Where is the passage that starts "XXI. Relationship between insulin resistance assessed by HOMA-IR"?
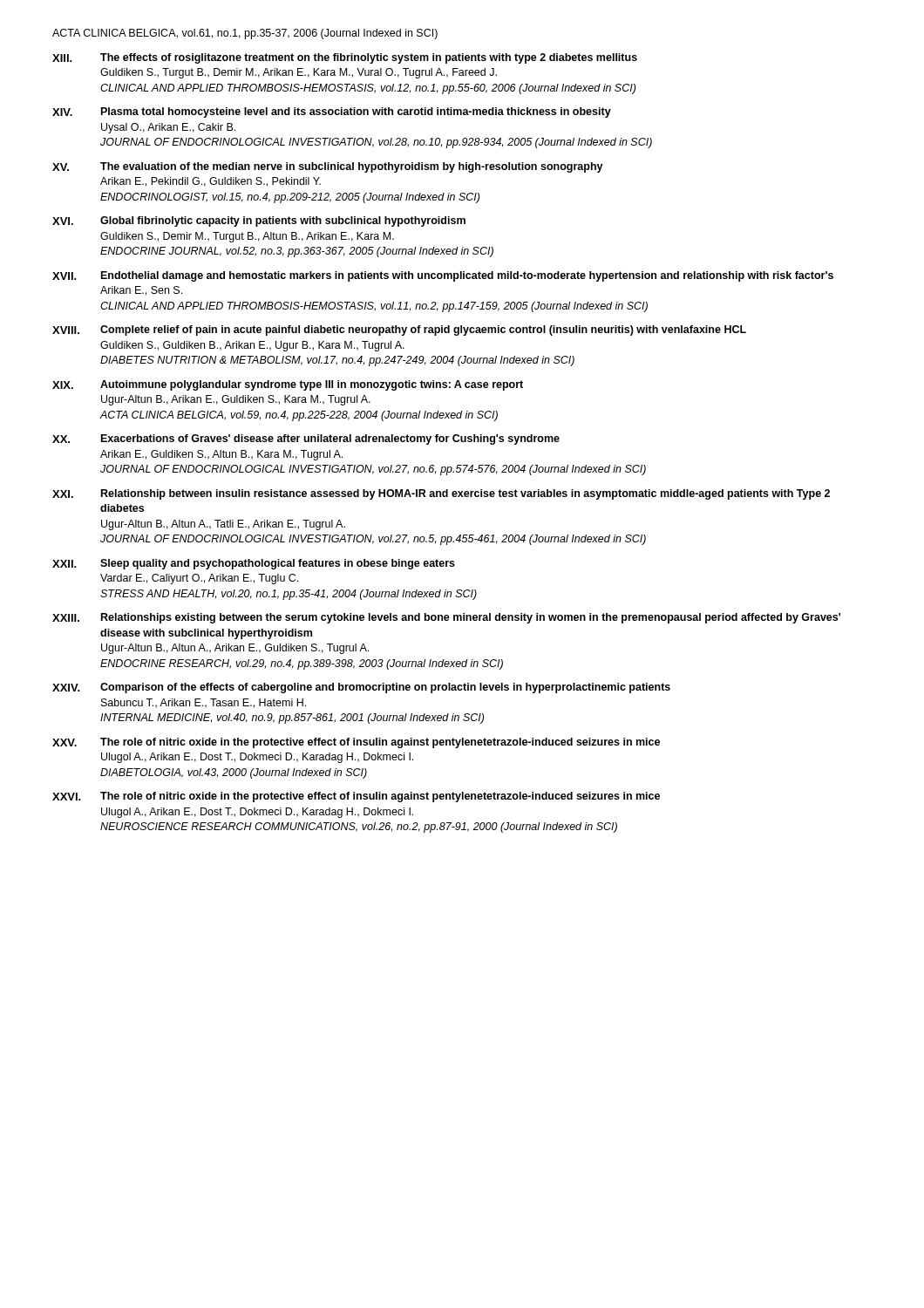Image resolution: width=924 pixels, height=1308 pixels. (441, 494)
